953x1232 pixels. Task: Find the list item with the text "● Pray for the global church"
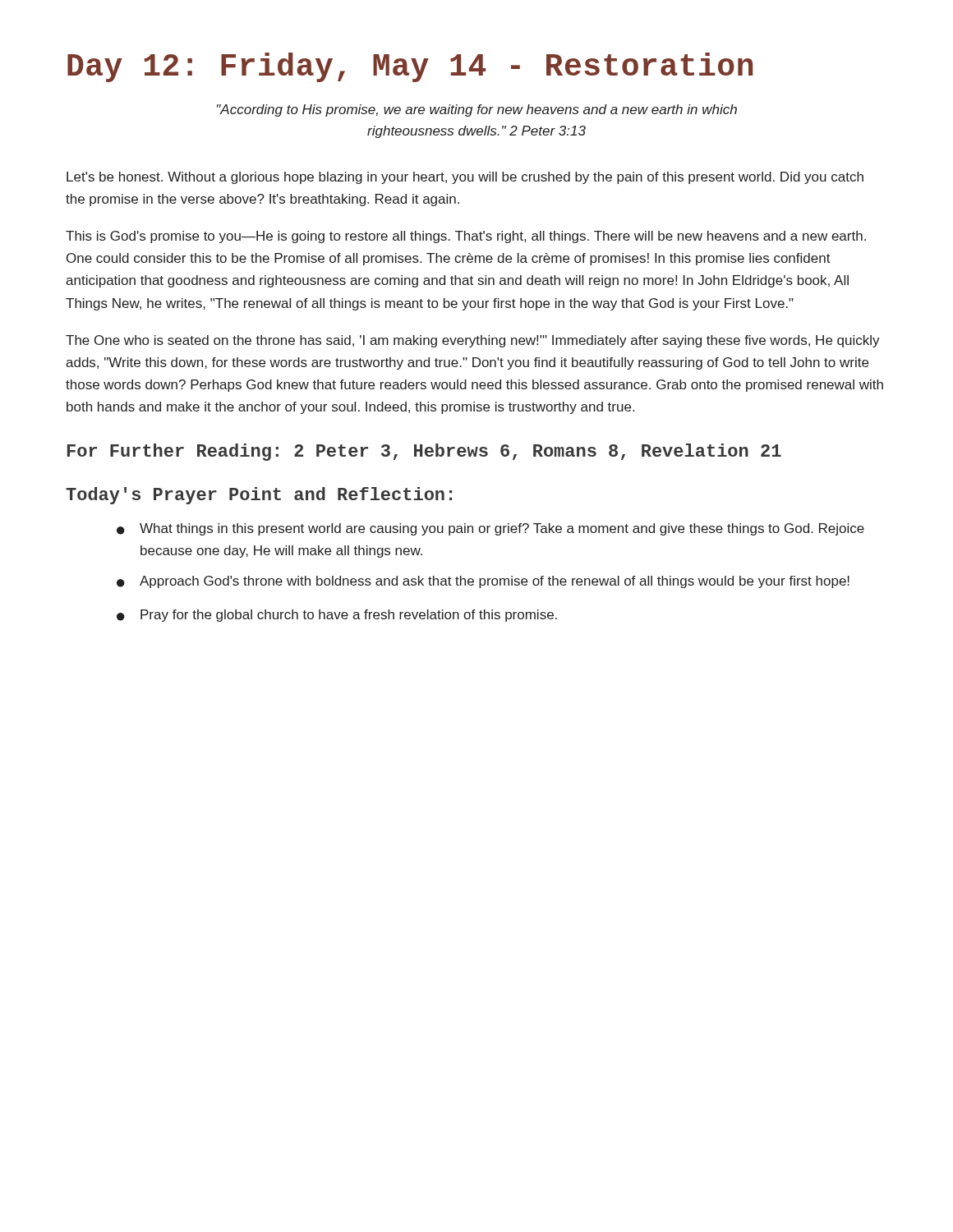tap(501, 616)
